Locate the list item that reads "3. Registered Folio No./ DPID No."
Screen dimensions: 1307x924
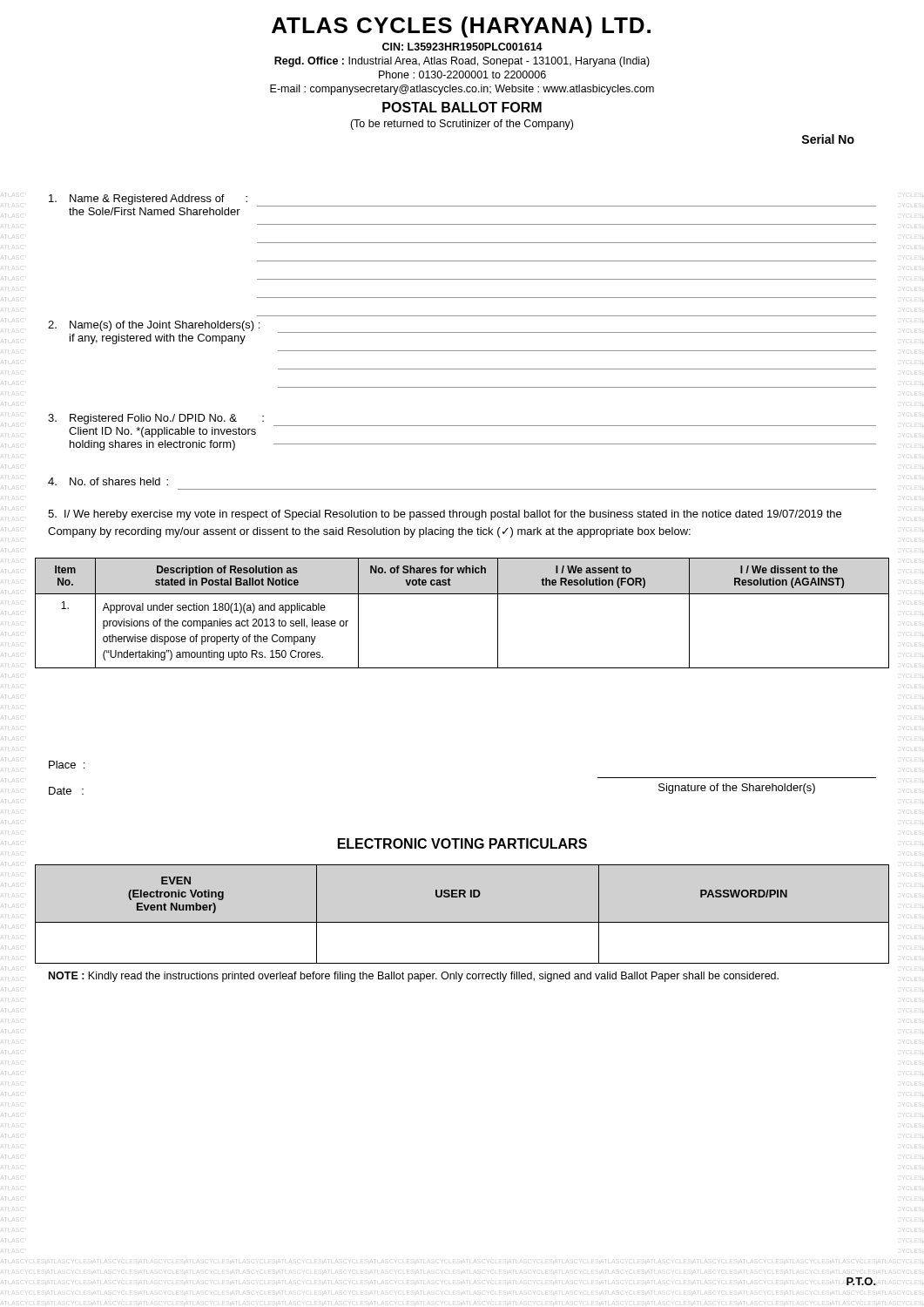pyautogui.click(x=462, y=431)
